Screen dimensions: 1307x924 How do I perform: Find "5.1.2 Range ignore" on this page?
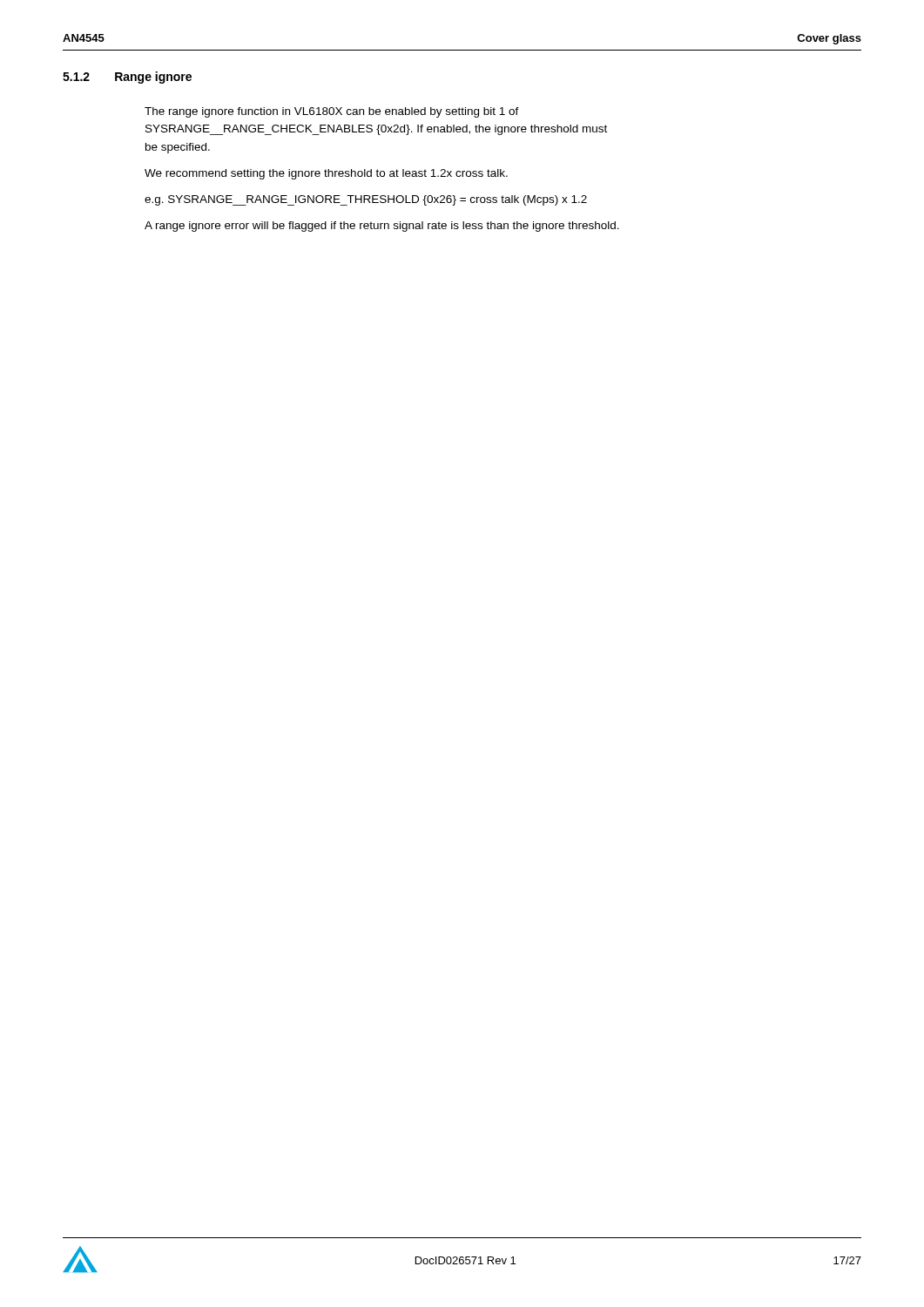[127, 77]
